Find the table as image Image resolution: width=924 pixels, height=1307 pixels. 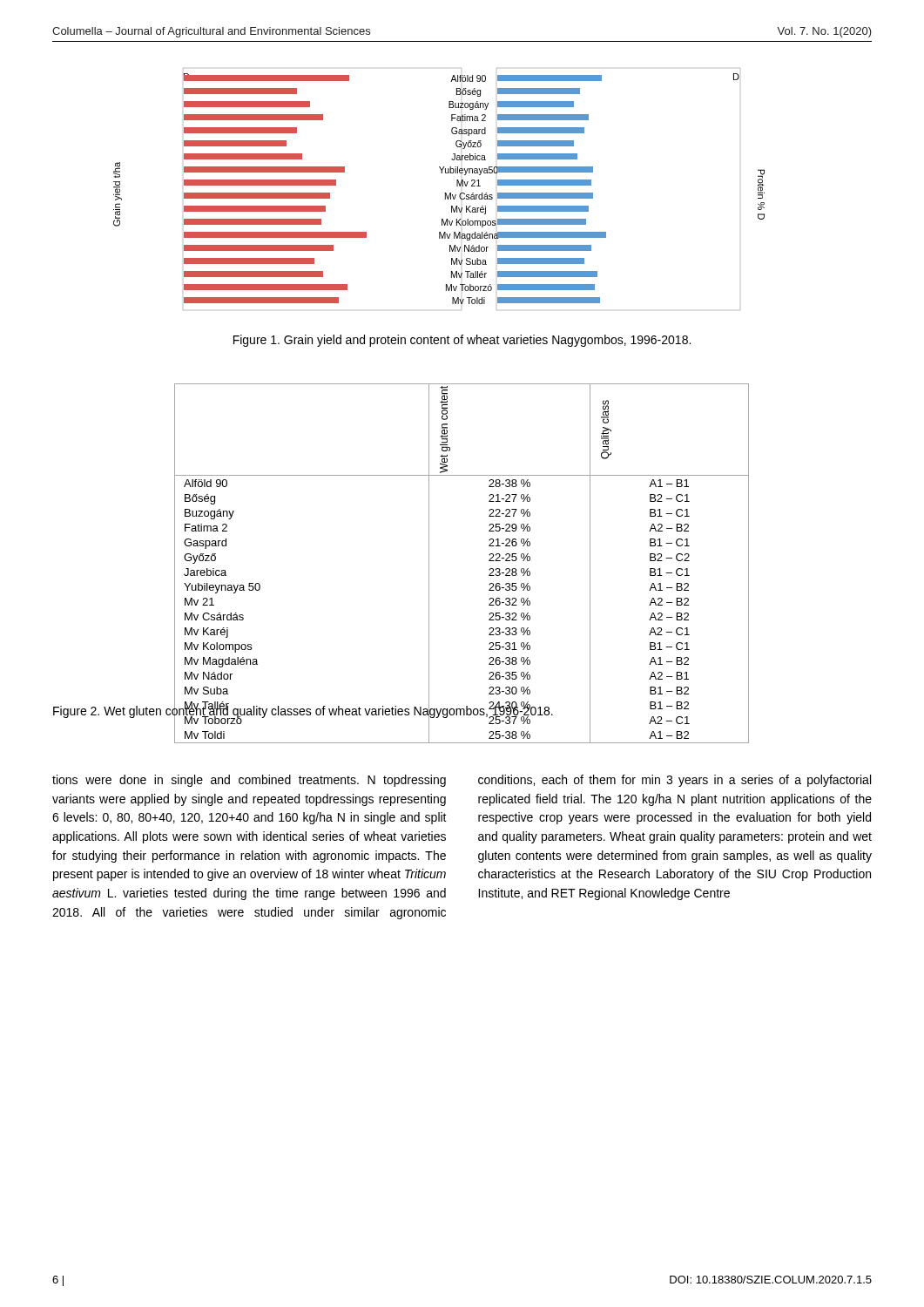462,563
